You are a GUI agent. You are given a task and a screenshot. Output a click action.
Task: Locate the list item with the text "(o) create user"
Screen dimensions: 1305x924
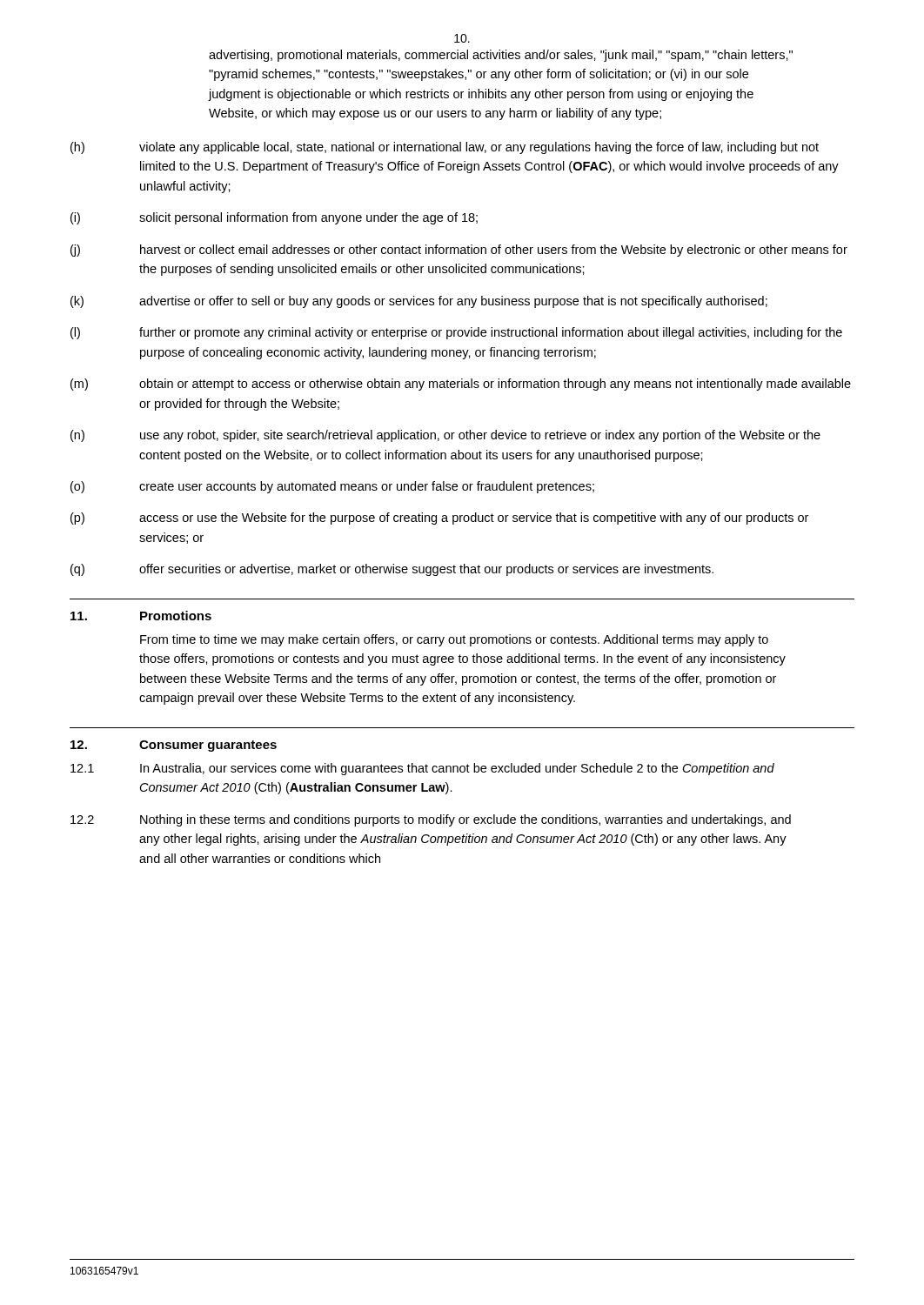pyautogui.click(x=462, y=487)
